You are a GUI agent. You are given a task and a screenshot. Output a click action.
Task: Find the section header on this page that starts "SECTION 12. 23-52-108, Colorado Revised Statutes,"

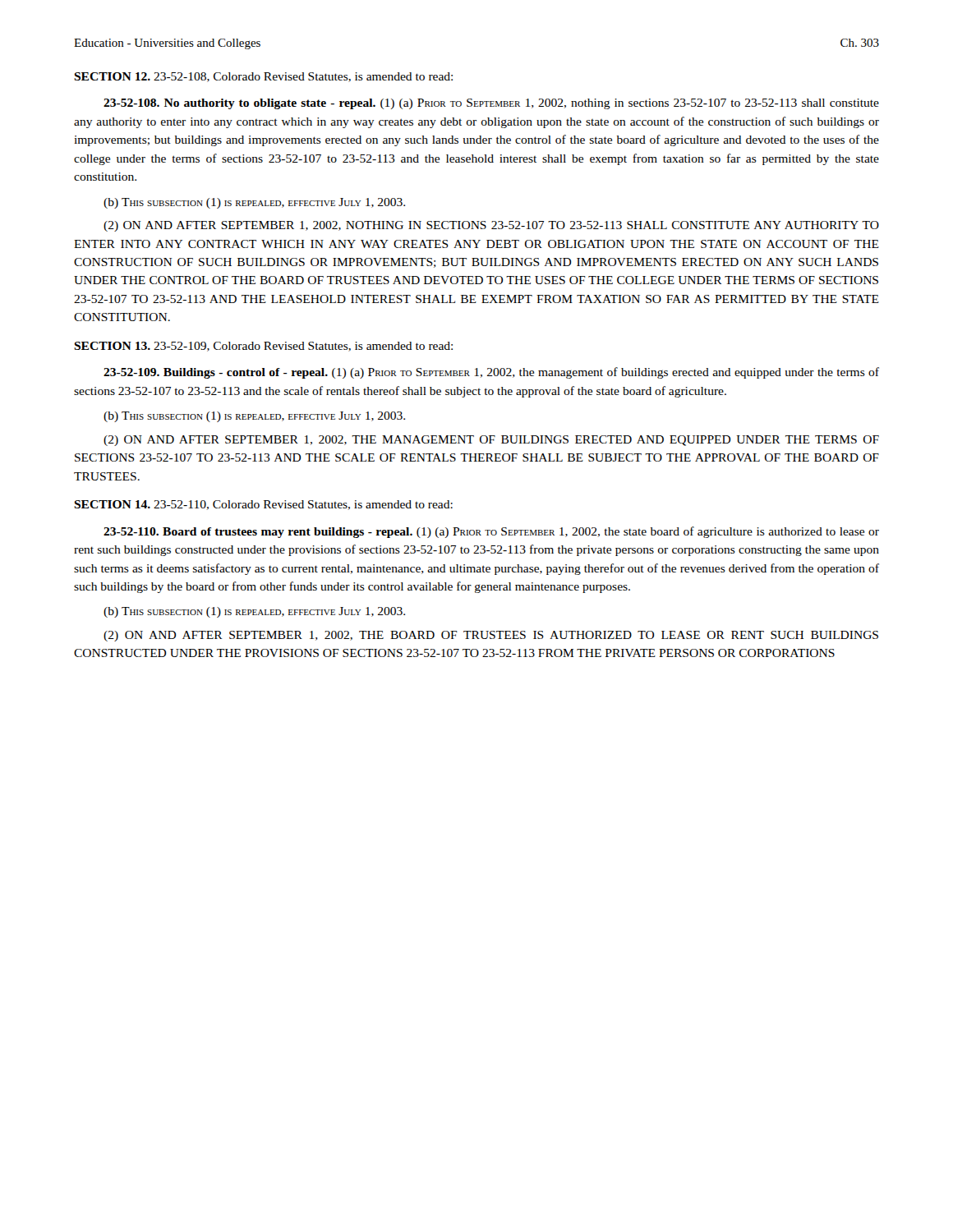(x=264, y=76)
